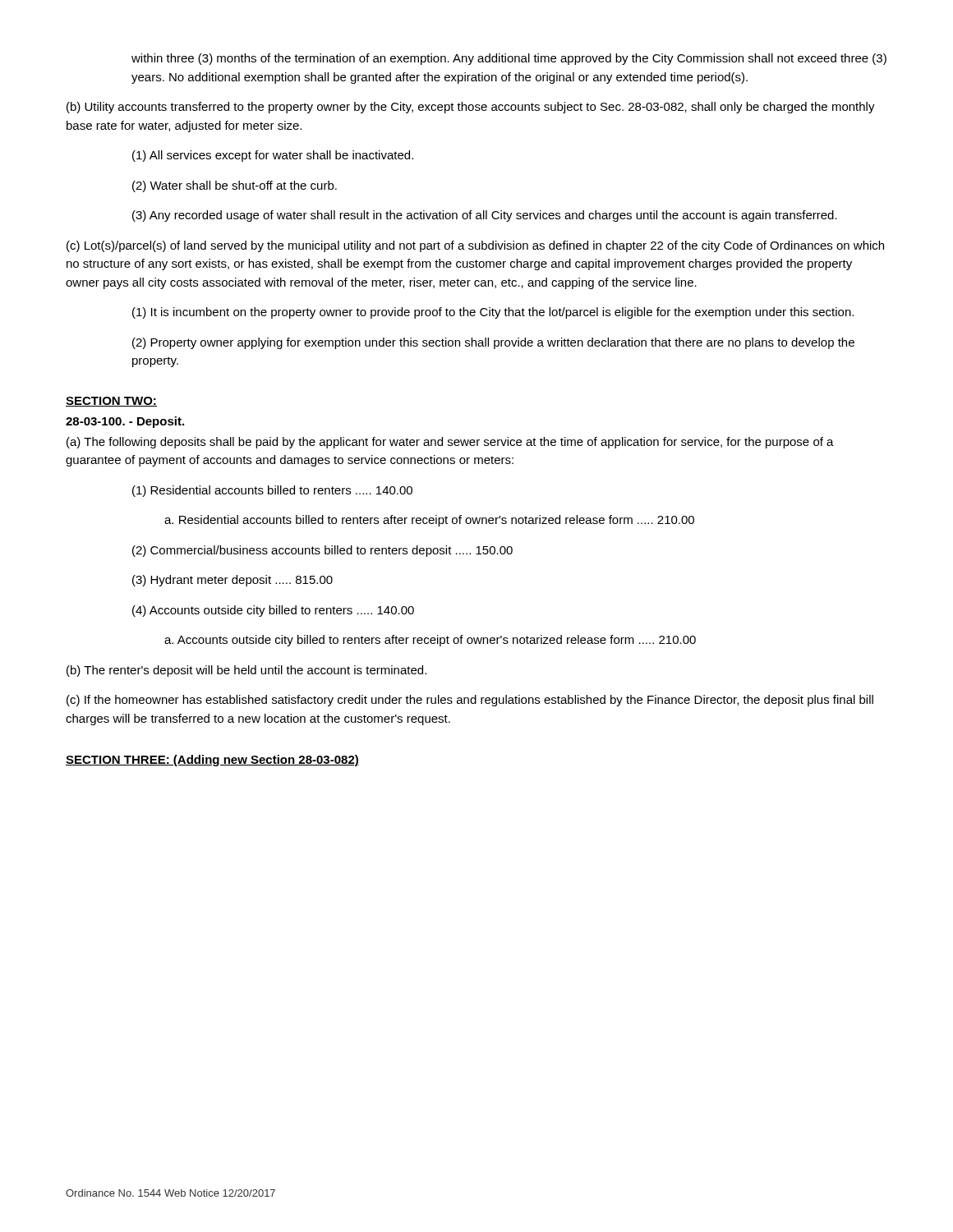
Task: Where is the passage that starts "(c) Lot(s)/parcel(s) of land served by the municipal"?
Action: pyautogui.click(x=476, y=264)
